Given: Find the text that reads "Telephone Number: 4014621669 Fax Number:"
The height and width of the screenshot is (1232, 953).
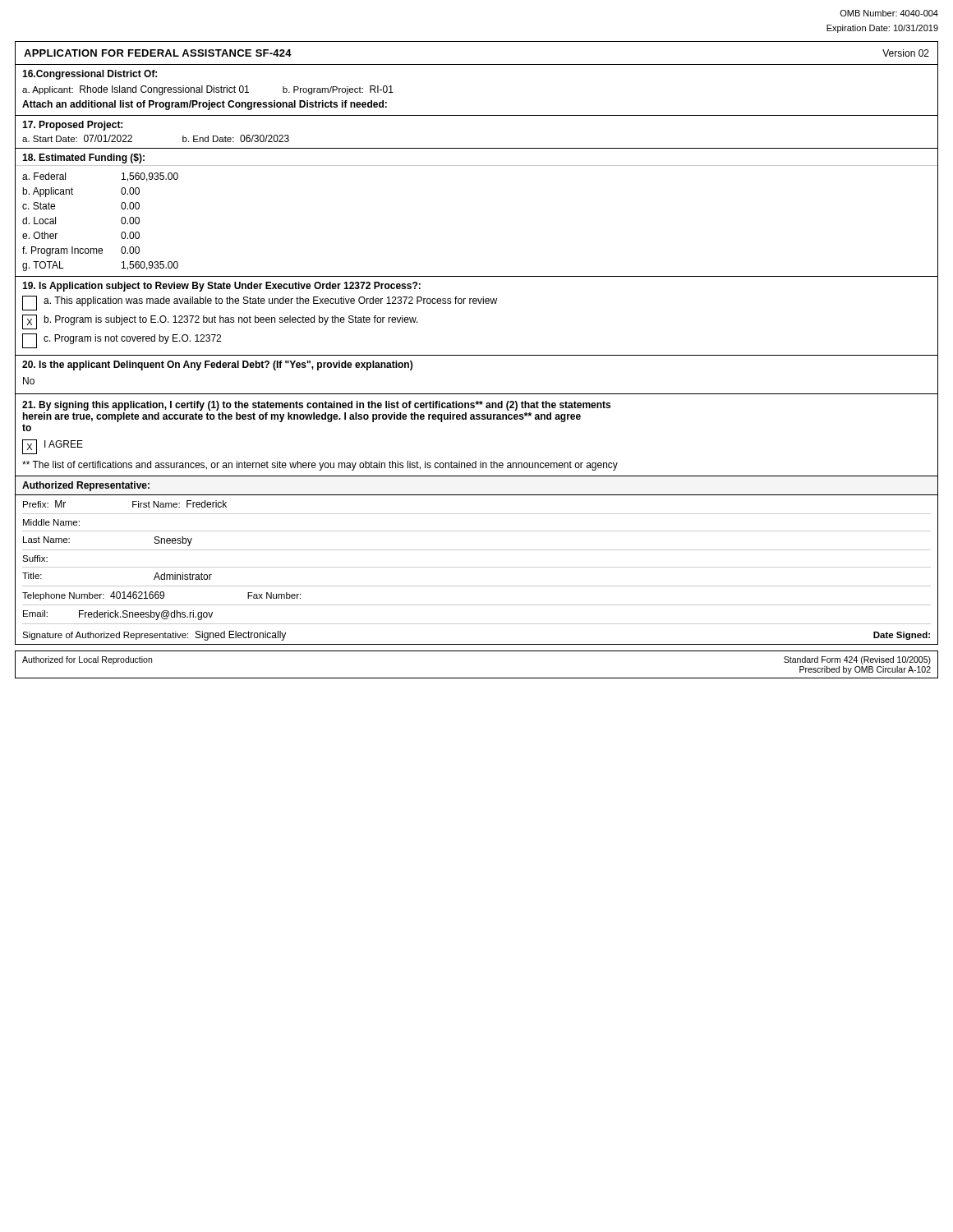Looking at the screenshot, I should (x=165, y=595).
